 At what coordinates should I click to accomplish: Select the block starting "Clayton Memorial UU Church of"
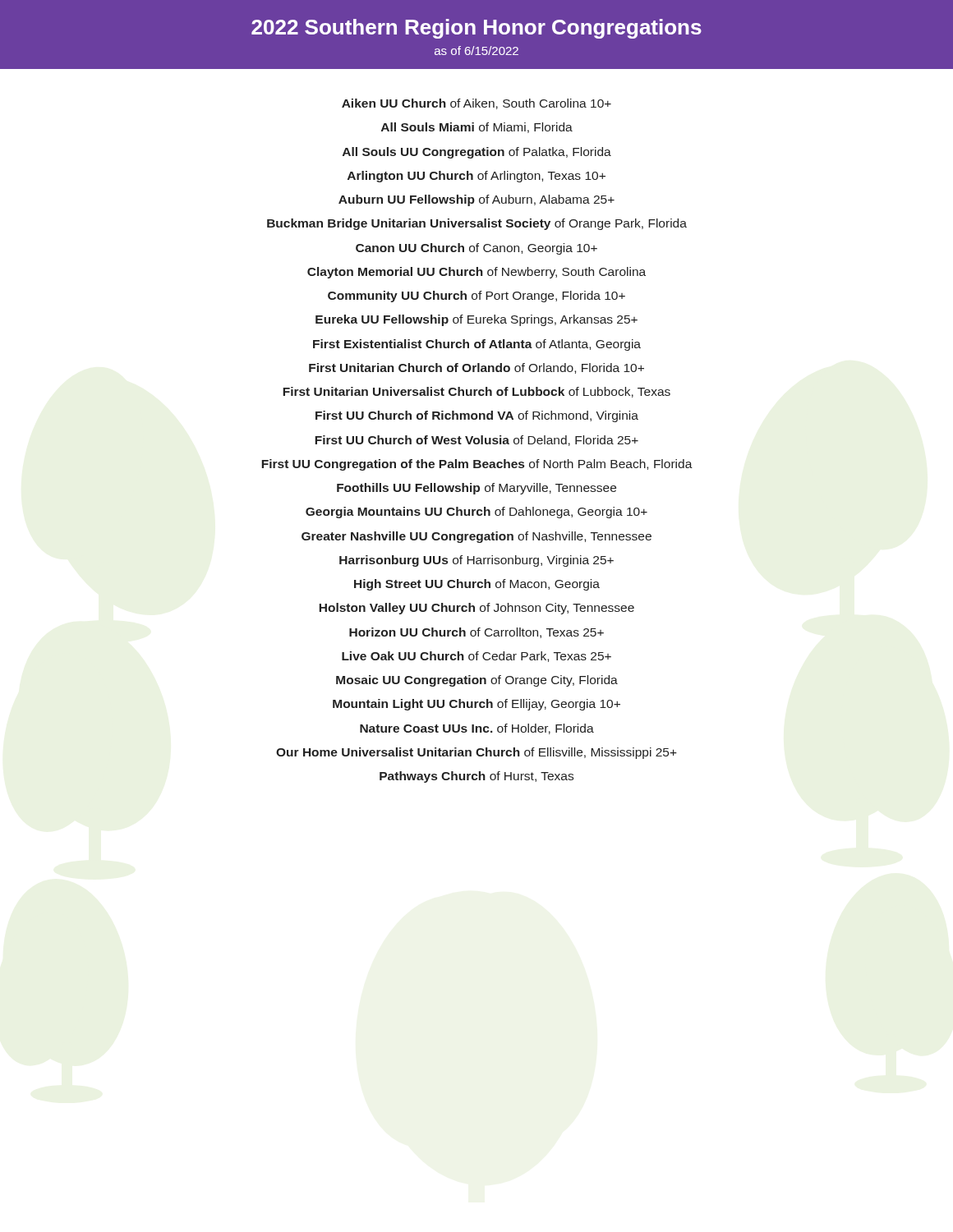pos(476,271)
